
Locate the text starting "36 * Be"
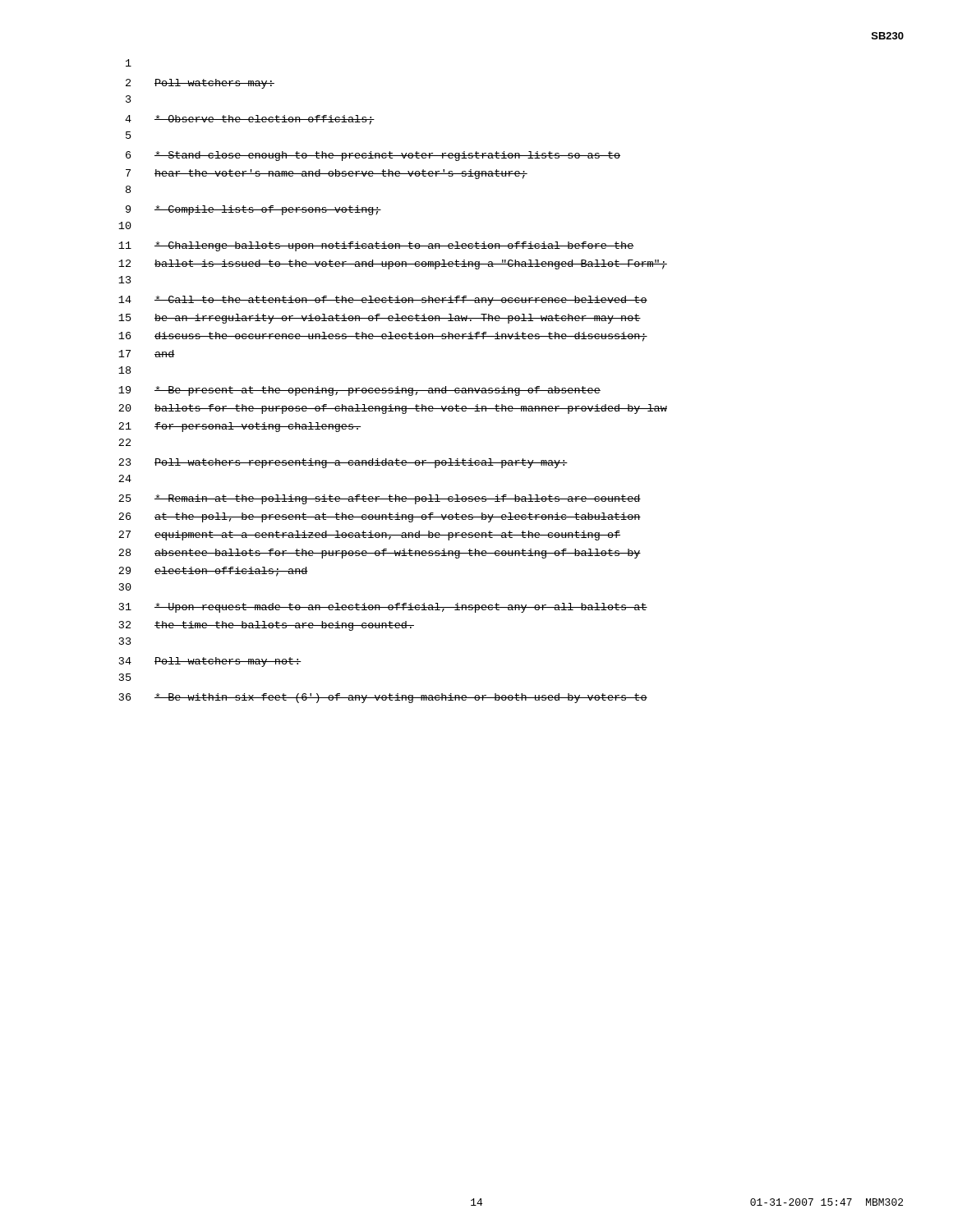coord(493,698)
